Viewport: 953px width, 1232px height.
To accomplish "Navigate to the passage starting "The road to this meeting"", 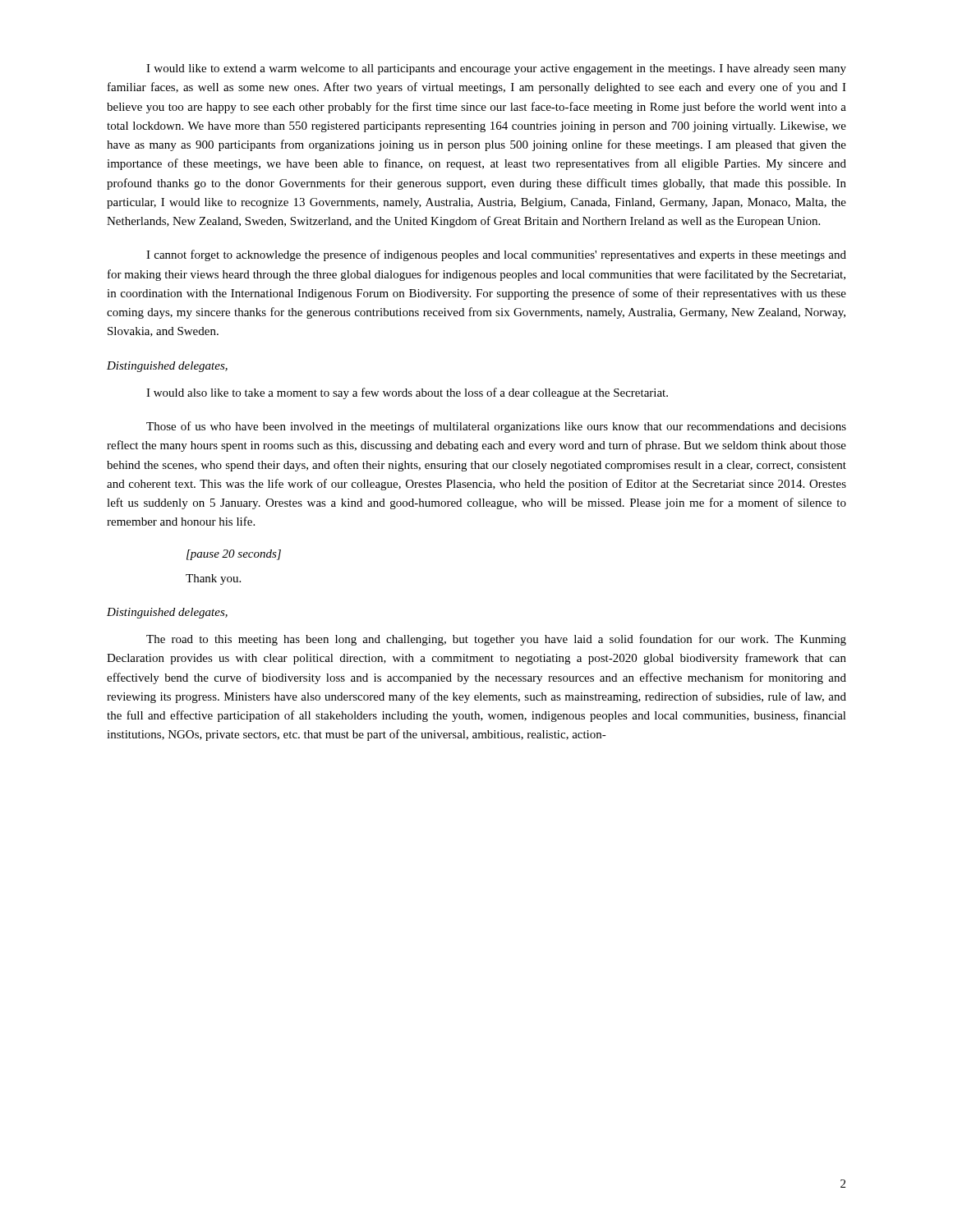I will pos(476,687).
